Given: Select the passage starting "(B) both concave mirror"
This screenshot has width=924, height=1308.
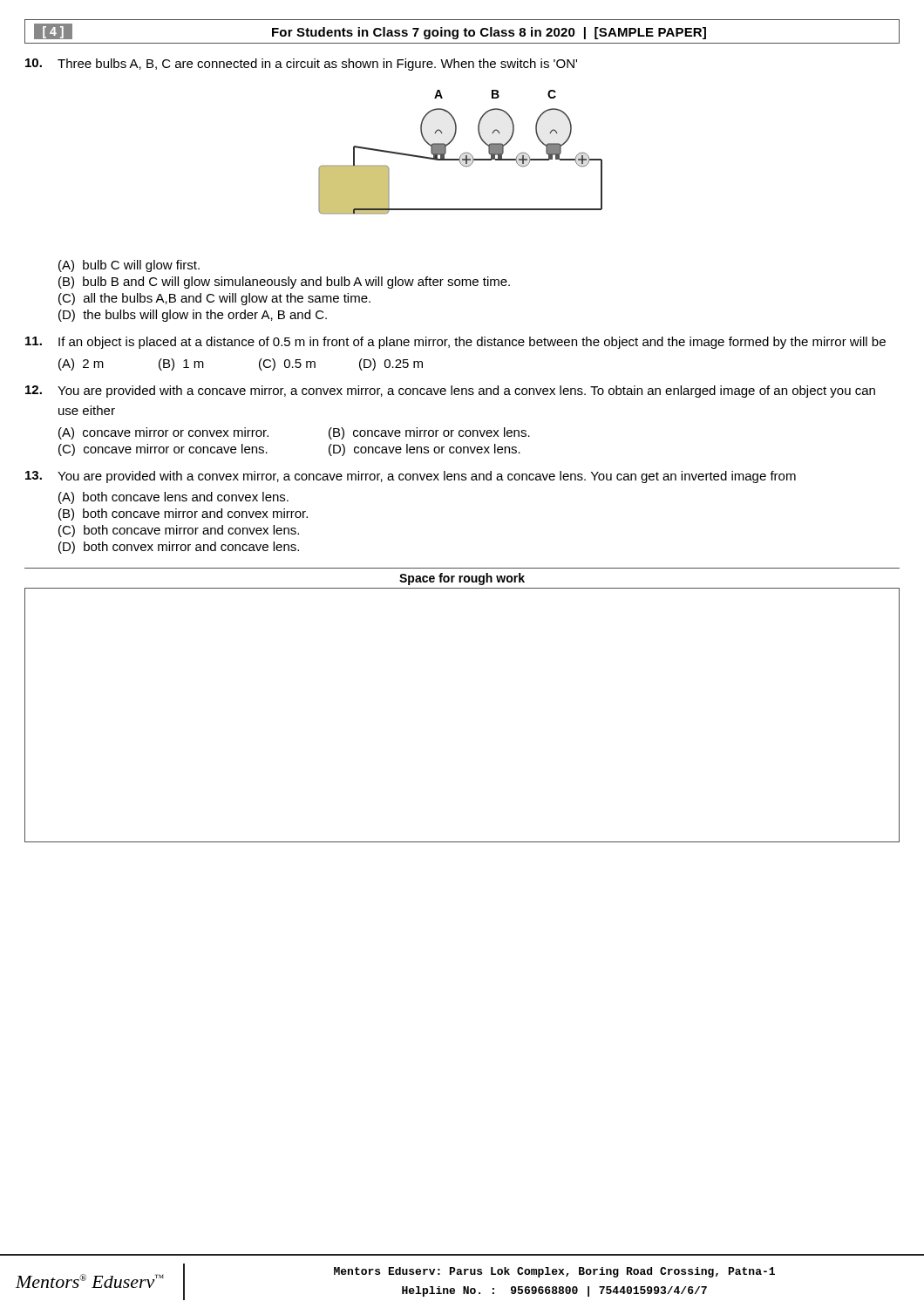Looking at the screenshot, I should point(183,513).
